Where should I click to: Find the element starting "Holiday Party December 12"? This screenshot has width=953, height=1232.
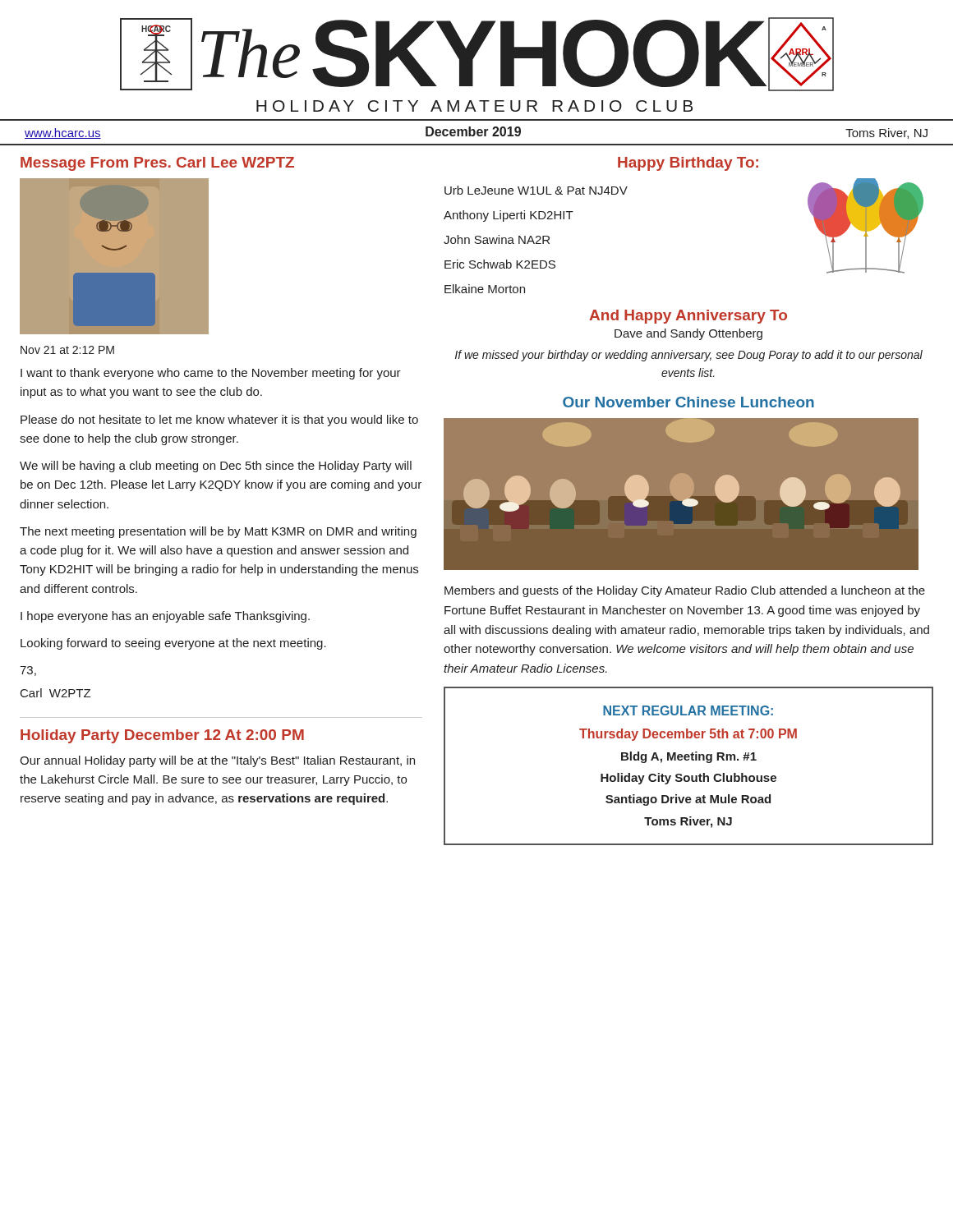click(162, 735)
